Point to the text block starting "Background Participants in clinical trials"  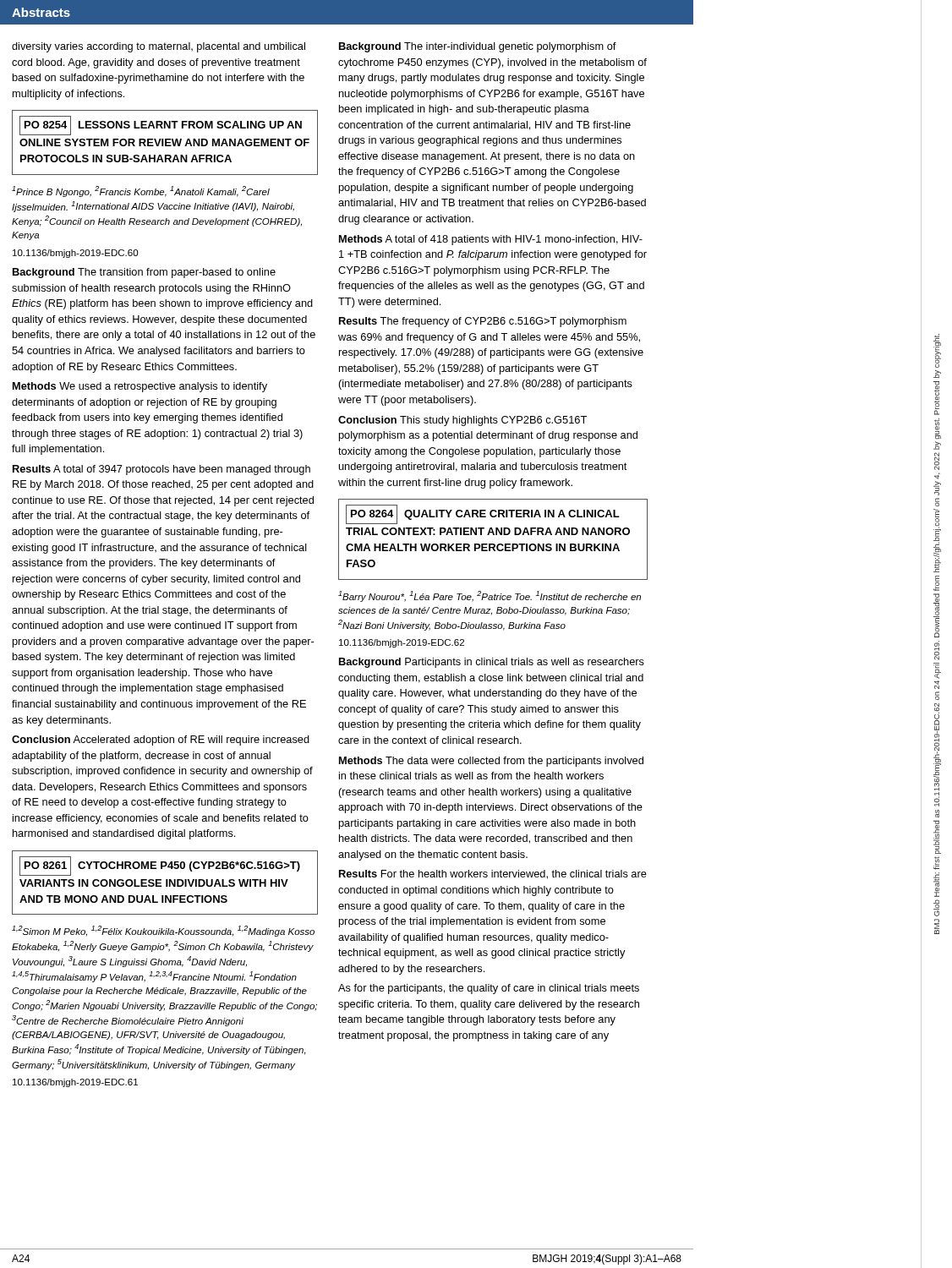(x=493, y=849)
